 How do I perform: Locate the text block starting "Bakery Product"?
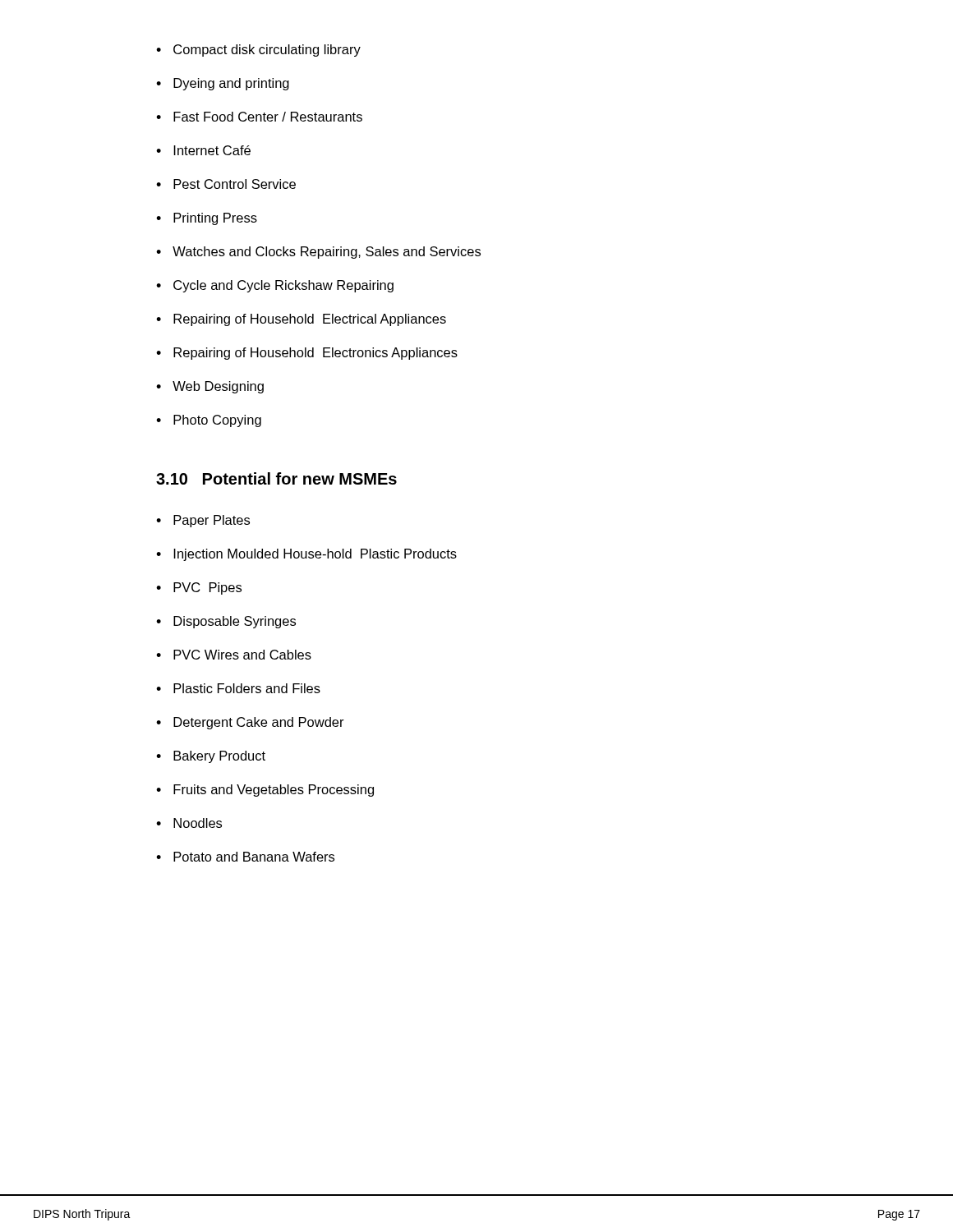211,757
